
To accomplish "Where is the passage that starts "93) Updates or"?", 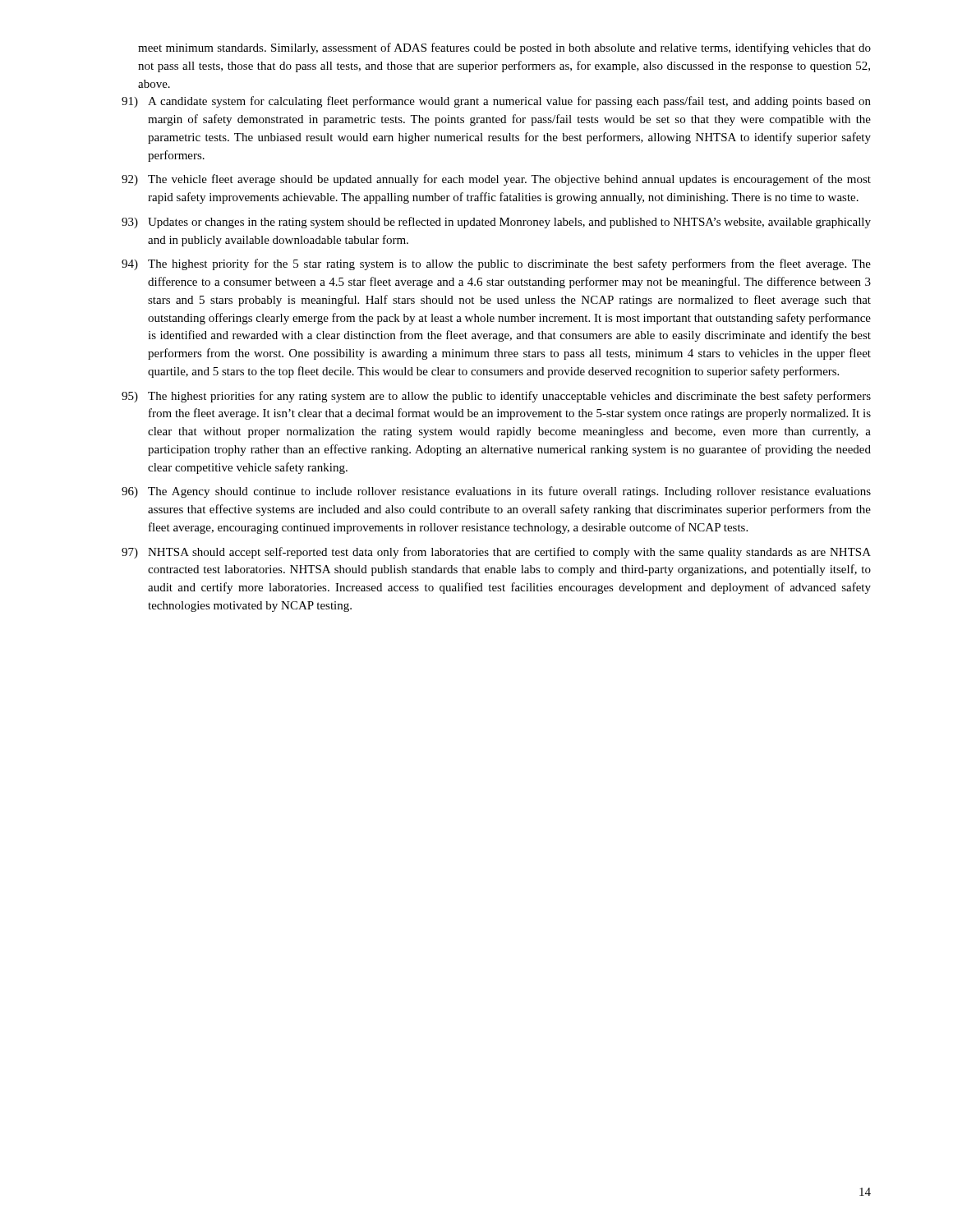I will [485, 231].
